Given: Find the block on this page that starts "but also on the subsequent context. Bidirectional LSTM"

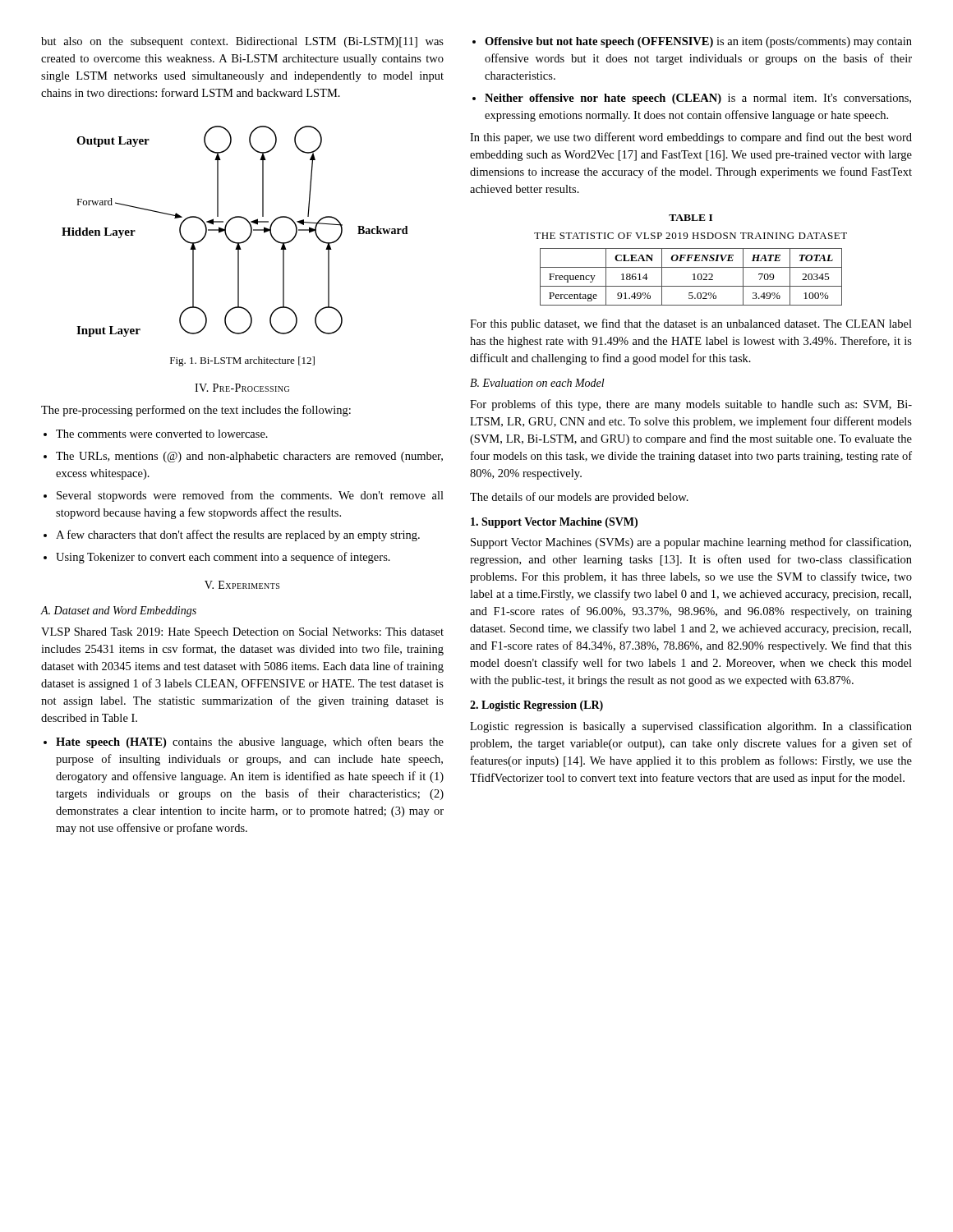Looking at the screenshot, I should click(242, 67).
